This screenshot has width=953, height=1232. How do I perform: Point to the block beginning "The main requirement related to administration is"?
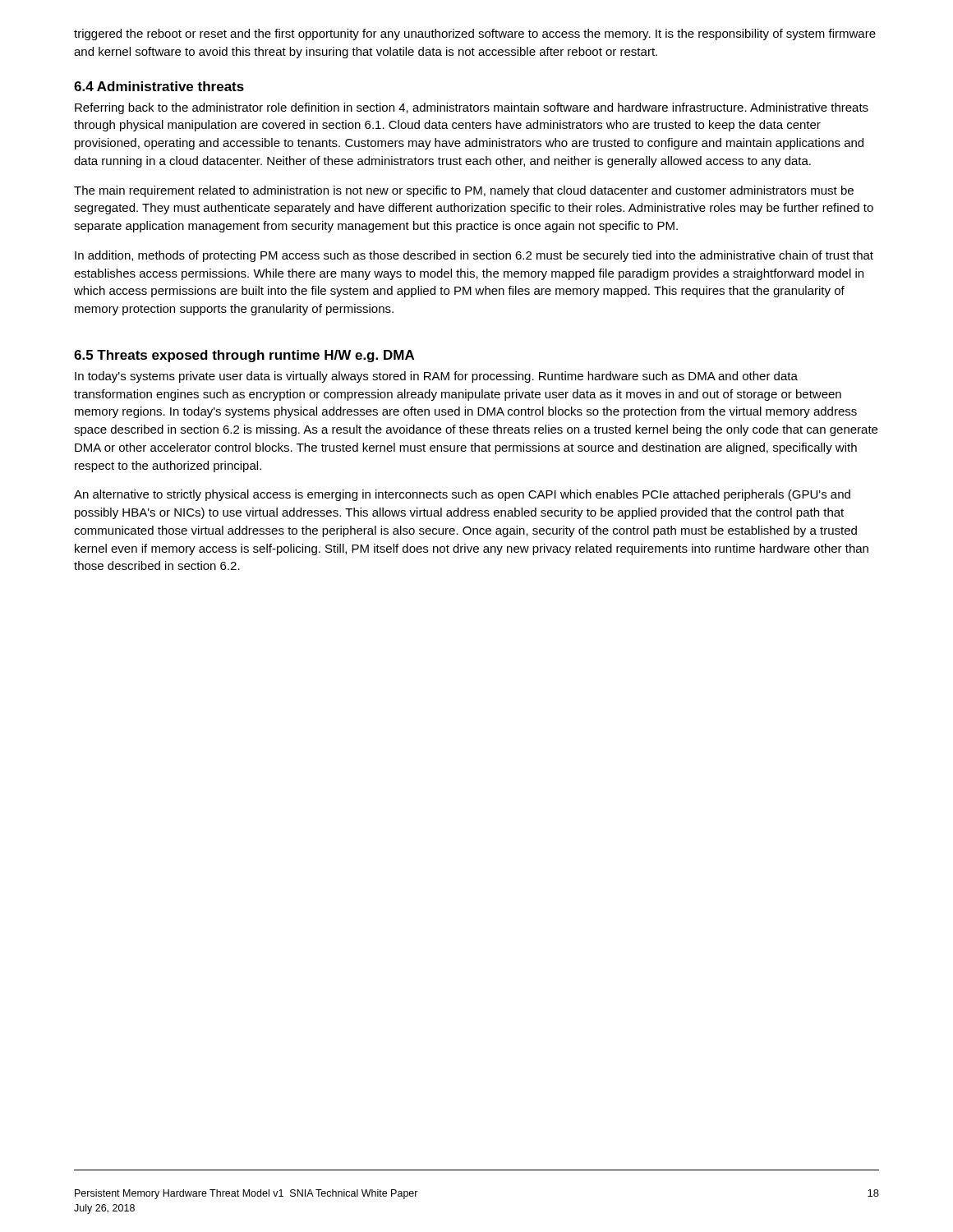pyautogui.click(x=474, y=208)
